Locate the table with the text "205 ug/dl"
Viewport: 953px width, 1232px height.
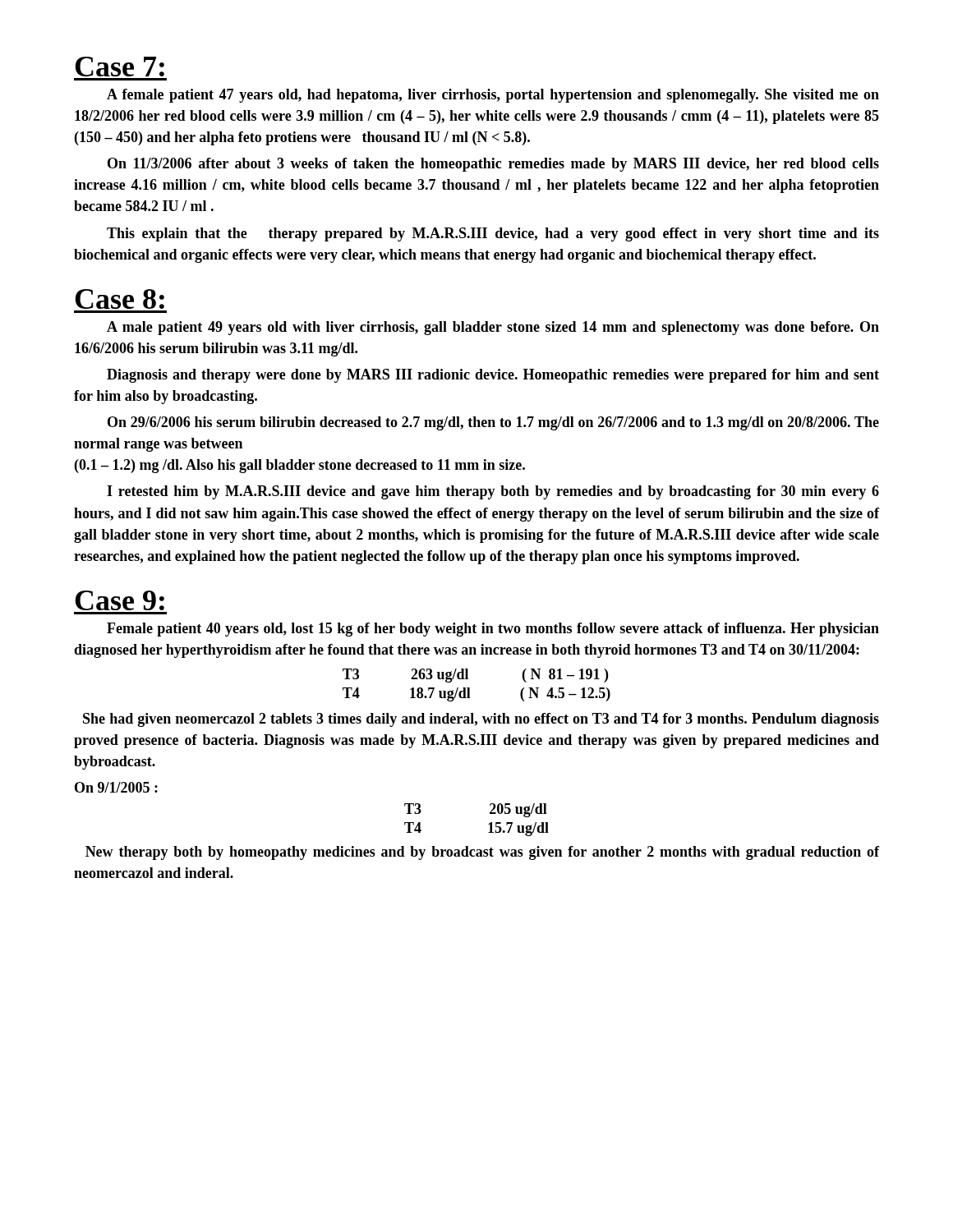click(x=476, y=819)
